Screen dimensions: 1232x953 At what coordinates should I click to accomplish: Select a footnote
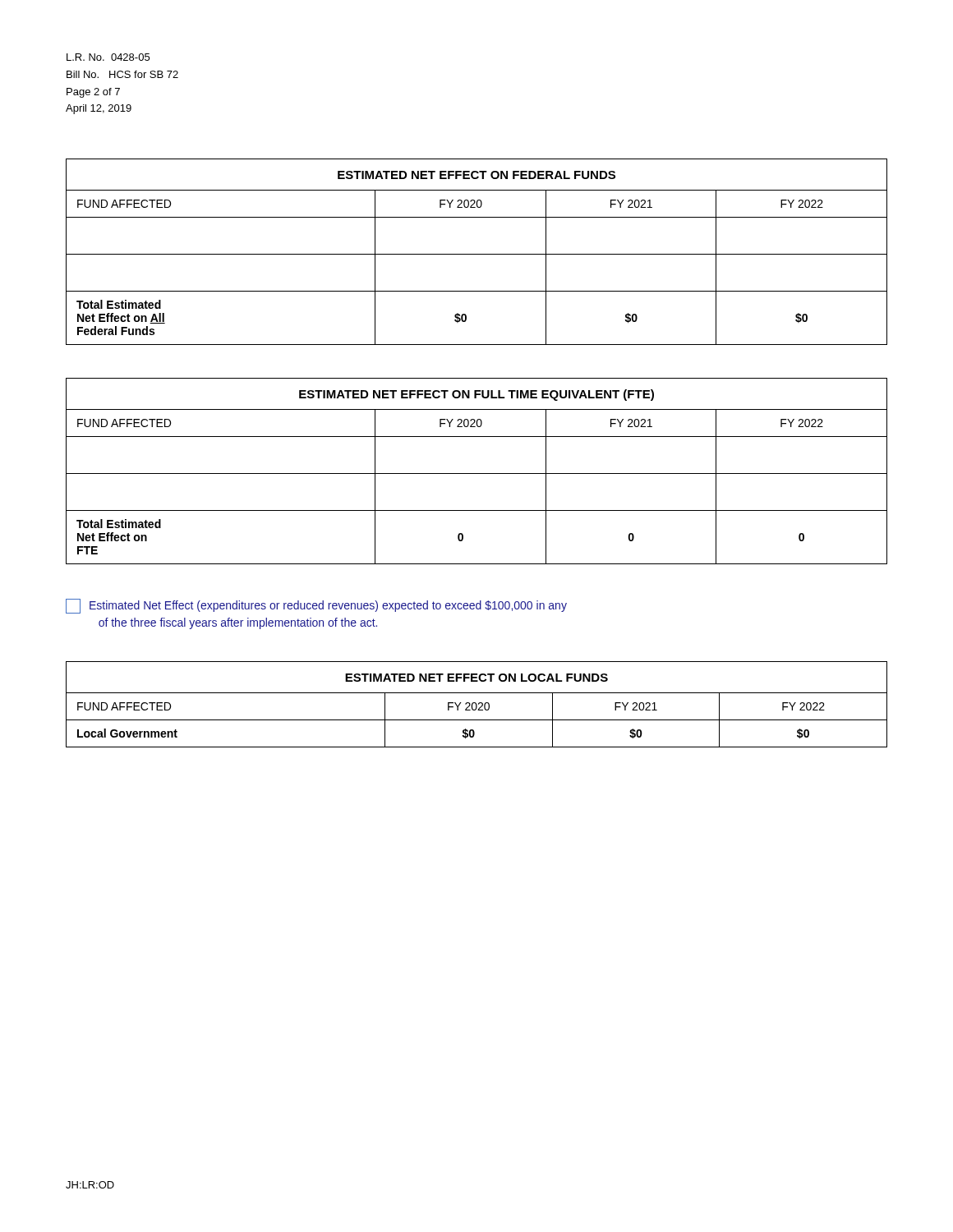[316, 615]
